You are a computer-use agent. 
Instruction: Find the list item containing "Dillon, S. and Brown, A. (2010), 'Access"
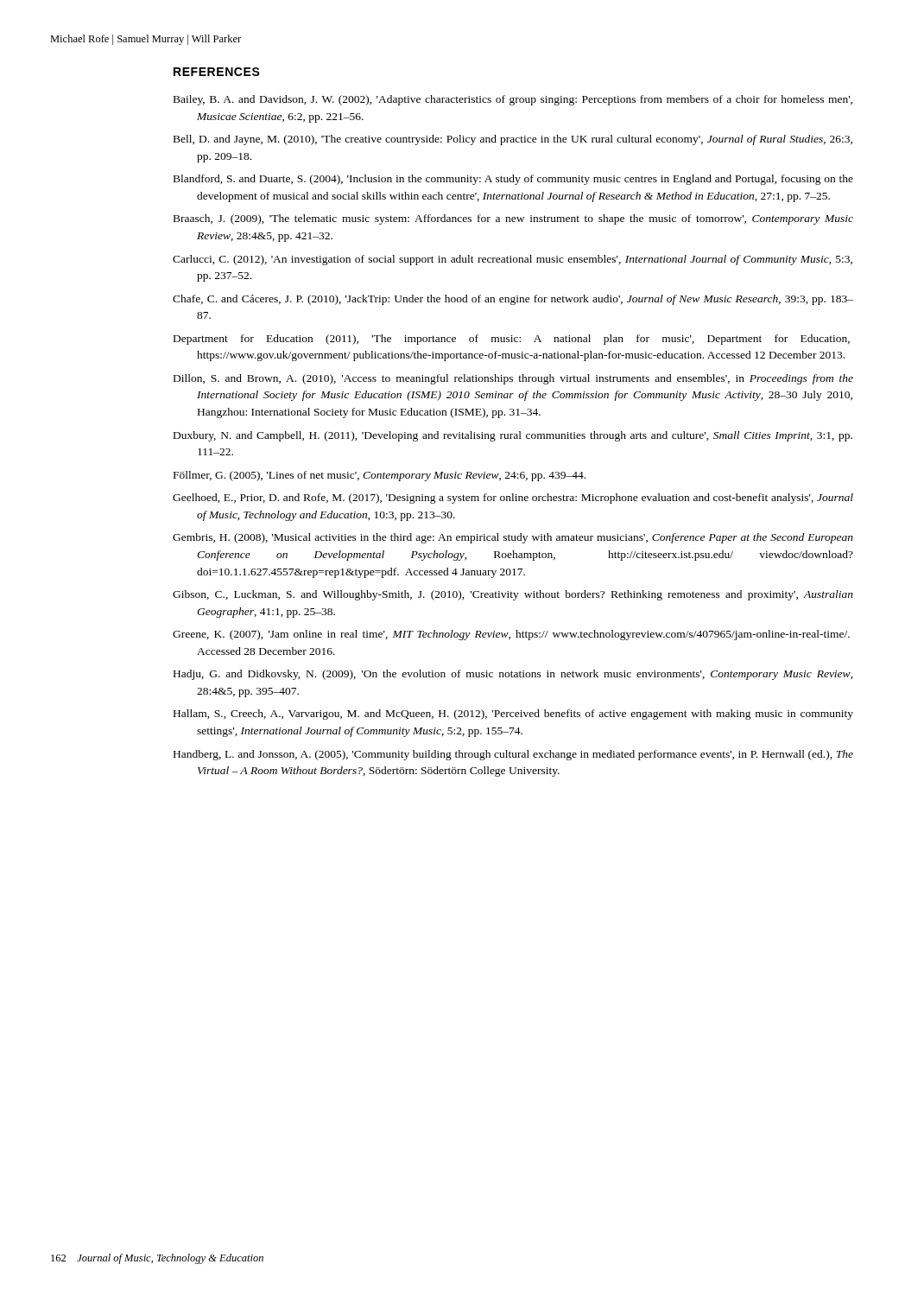(513, 395)
